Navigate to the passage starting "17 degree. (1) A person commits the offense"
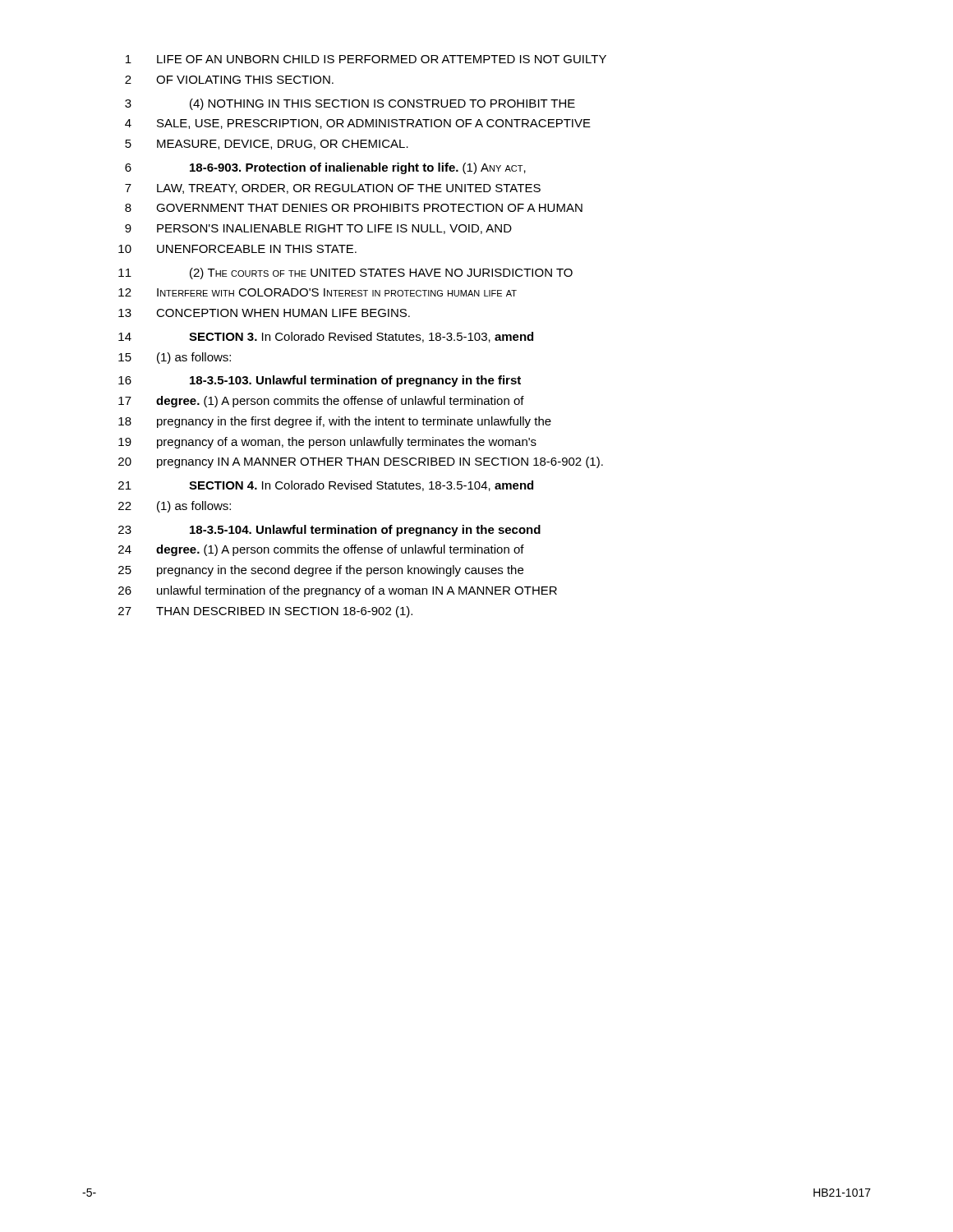 (x=485, y=401)
